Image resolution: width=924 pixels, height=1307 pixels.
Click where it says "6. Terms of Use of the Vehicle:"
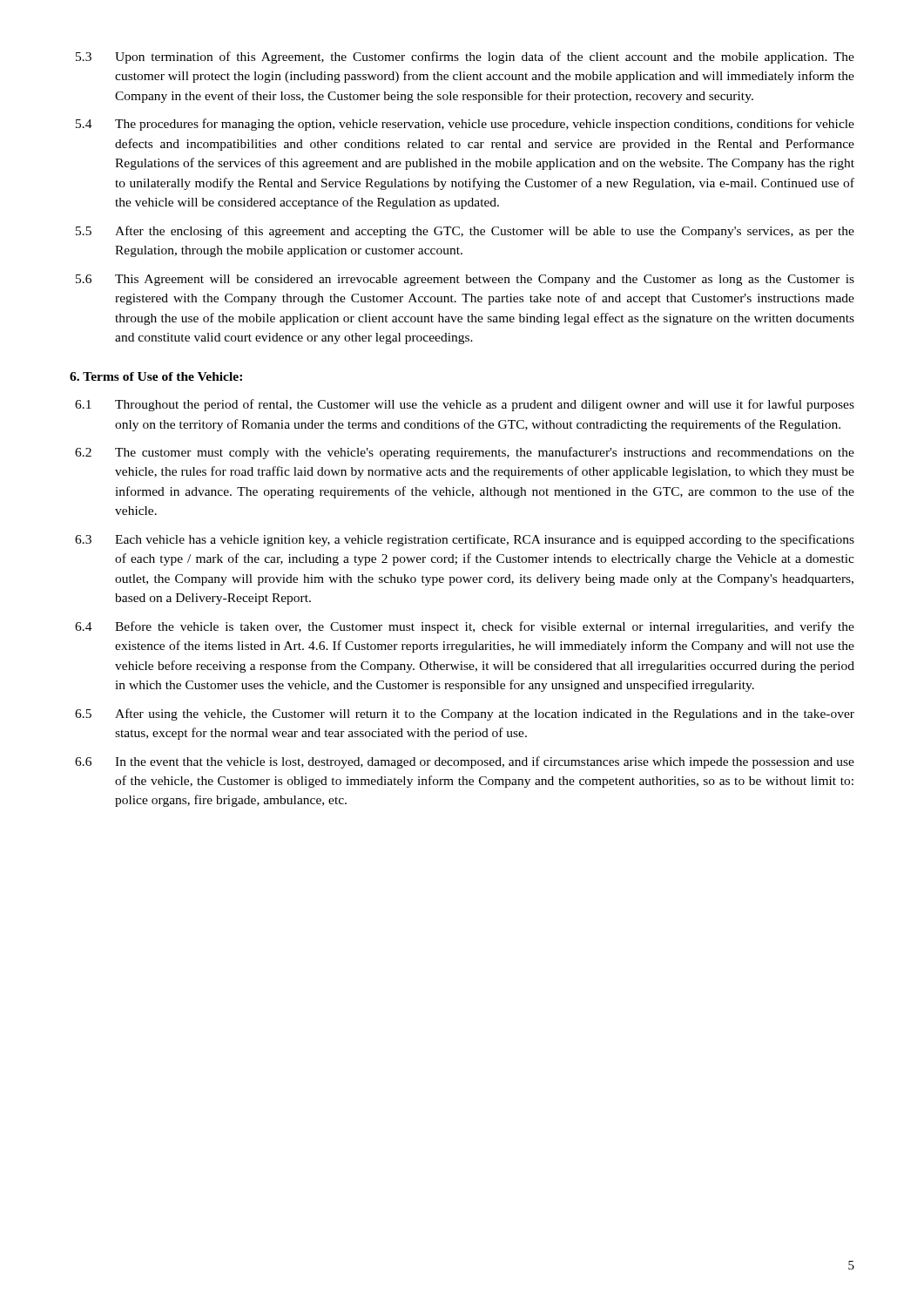[x=156, y=376]
